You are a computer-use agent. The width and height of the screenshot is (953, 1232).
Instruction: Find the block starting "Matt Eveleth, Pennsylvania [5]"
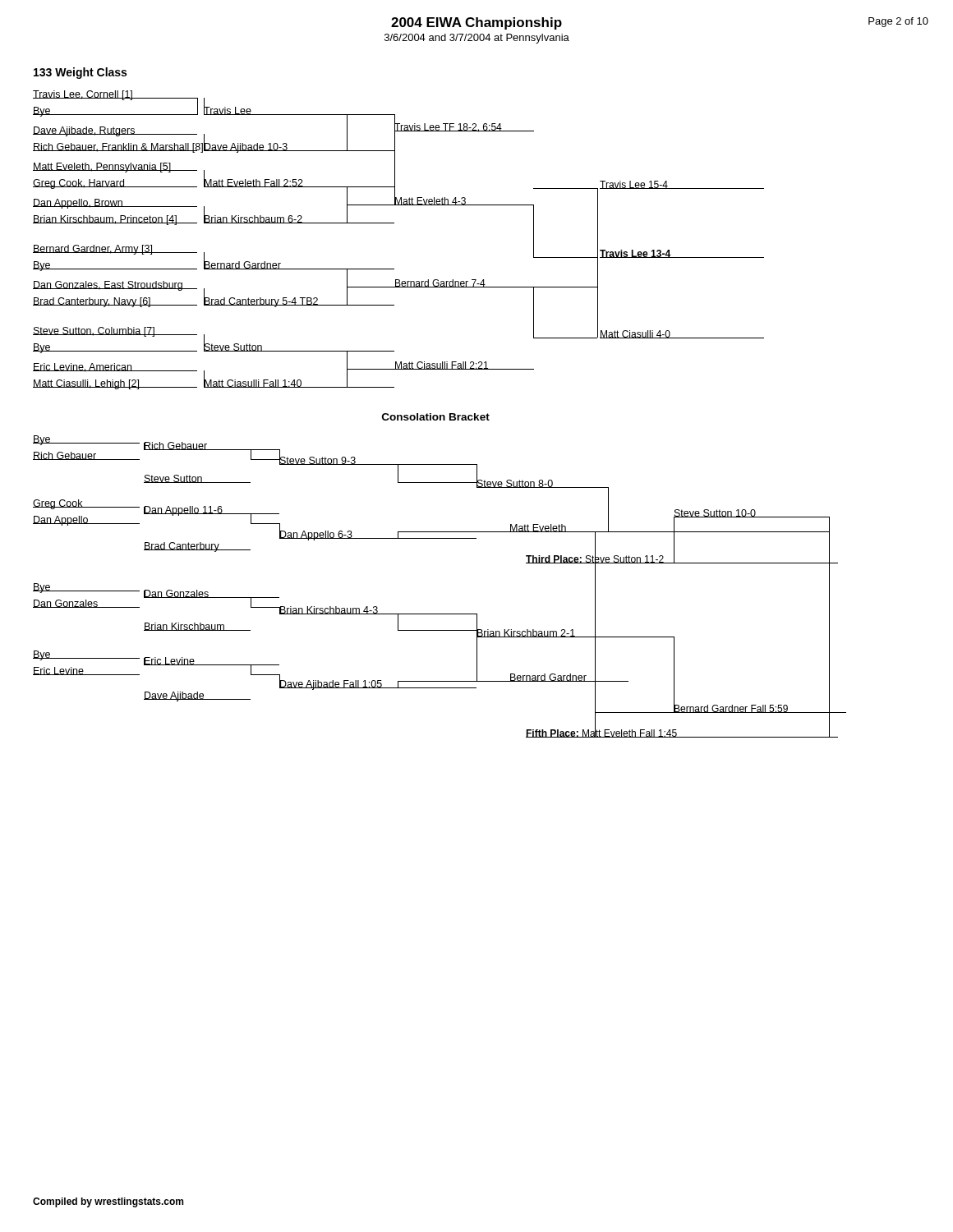[102, 167]
